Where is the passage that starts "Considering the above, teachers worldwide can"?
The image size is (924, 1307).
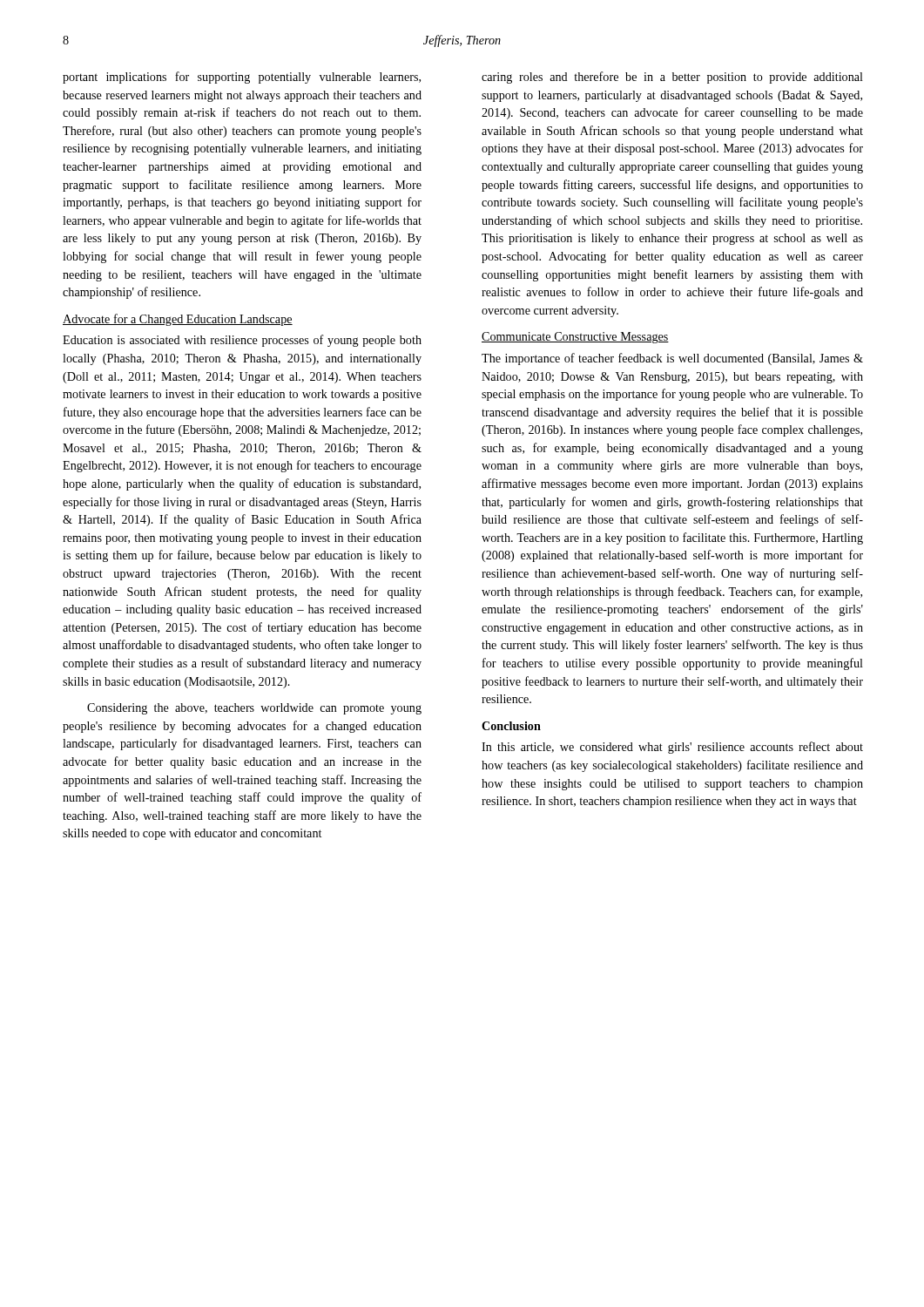pos(242,771)
